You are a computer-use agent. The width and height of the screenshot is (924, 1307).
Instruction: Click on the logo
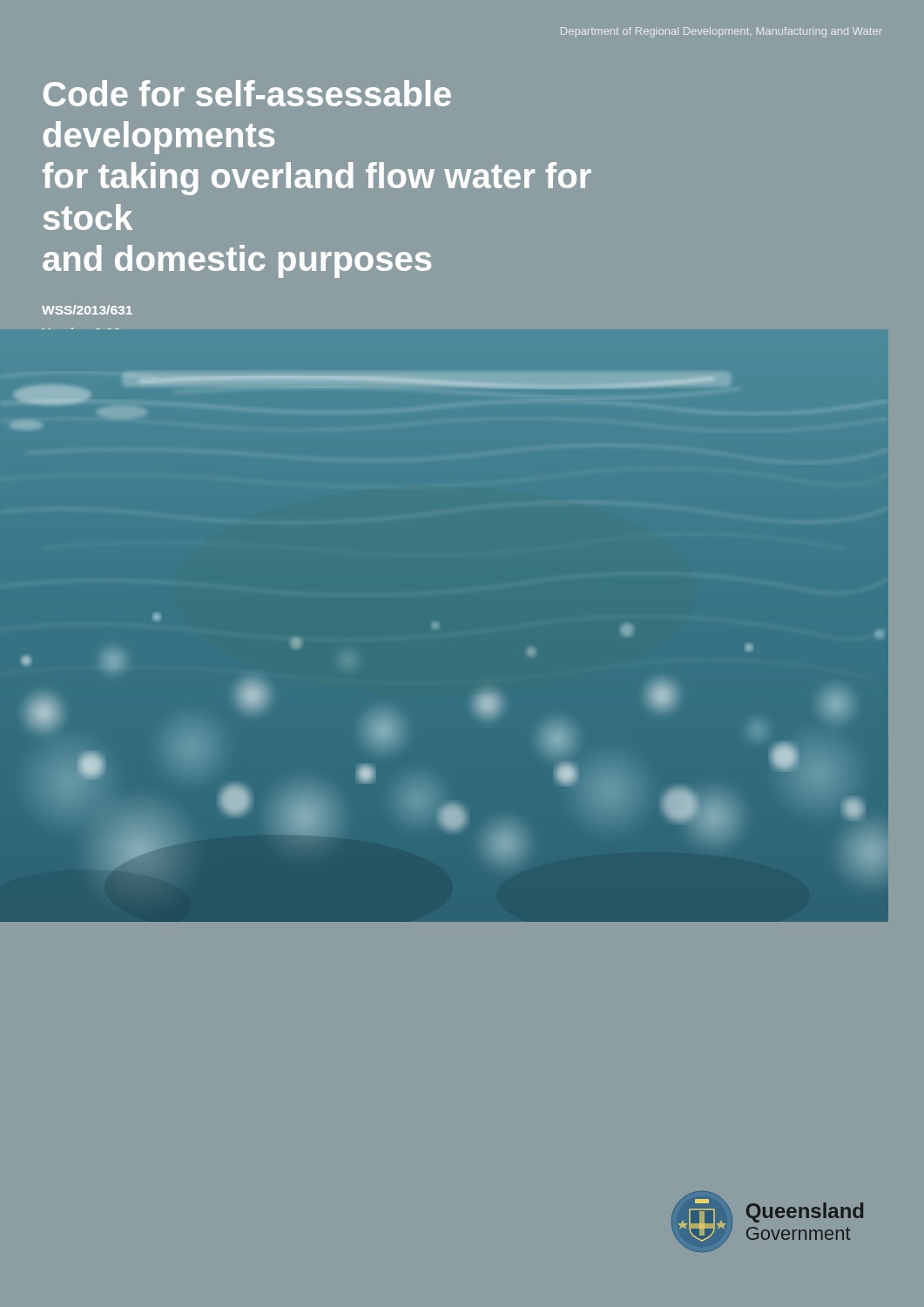click(x=768, y=1222)
